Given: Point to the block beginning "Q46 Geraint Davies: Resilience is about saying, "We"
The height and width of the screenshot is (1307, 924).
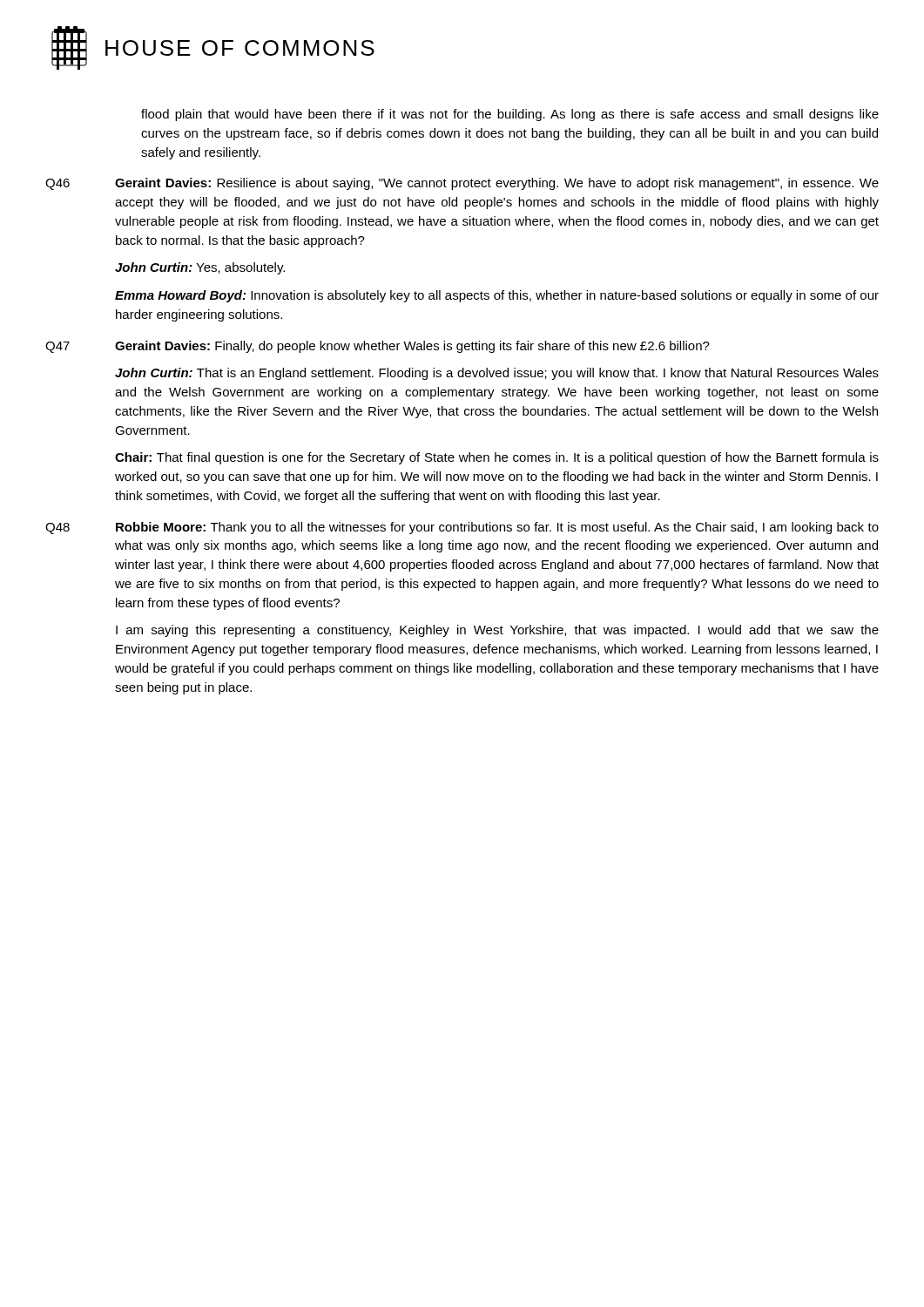Looking at the screenshot, I should [462, 184].
